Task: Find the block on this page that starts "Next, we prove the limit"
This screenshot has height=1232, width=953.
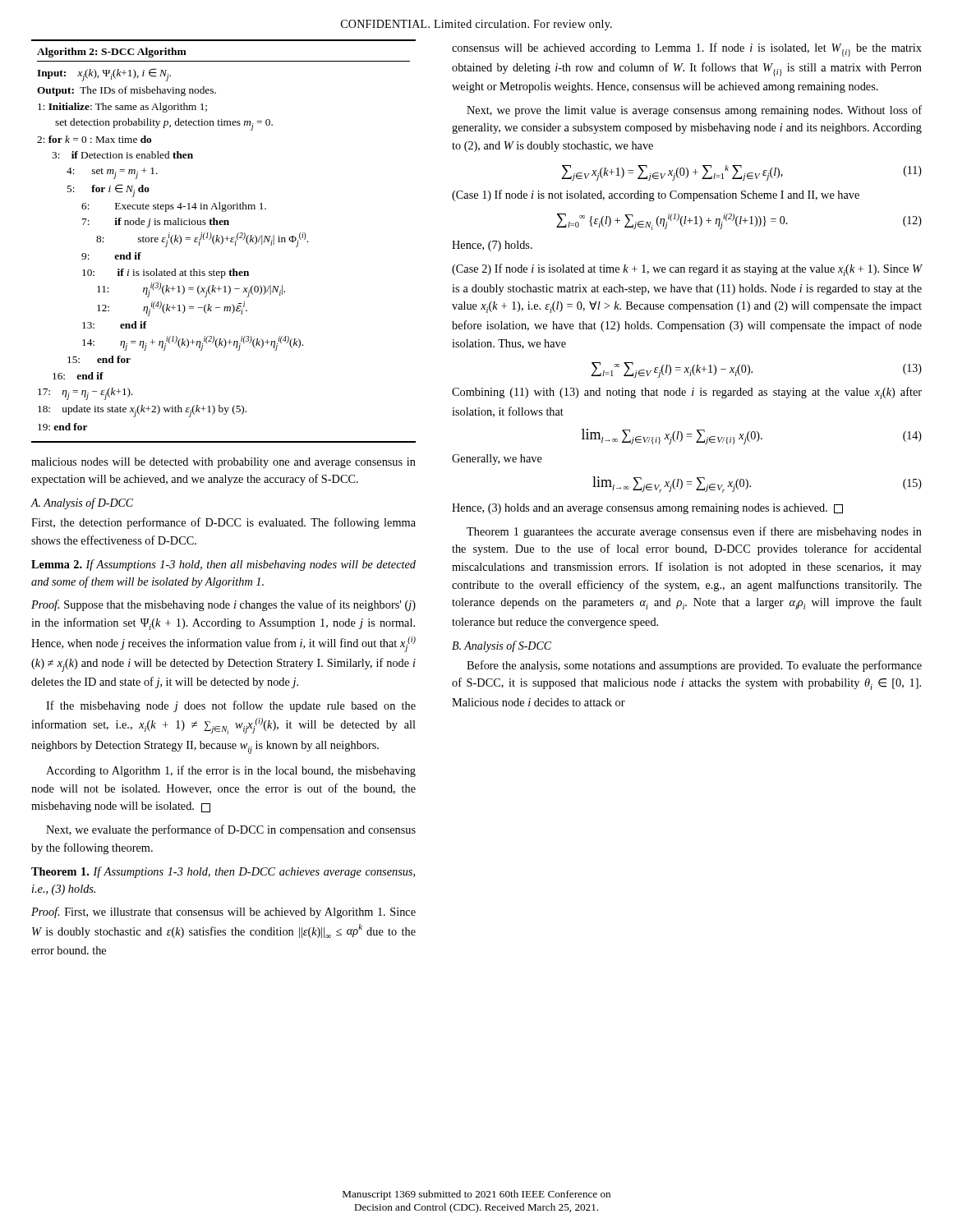Action: (x=687, y=128)
